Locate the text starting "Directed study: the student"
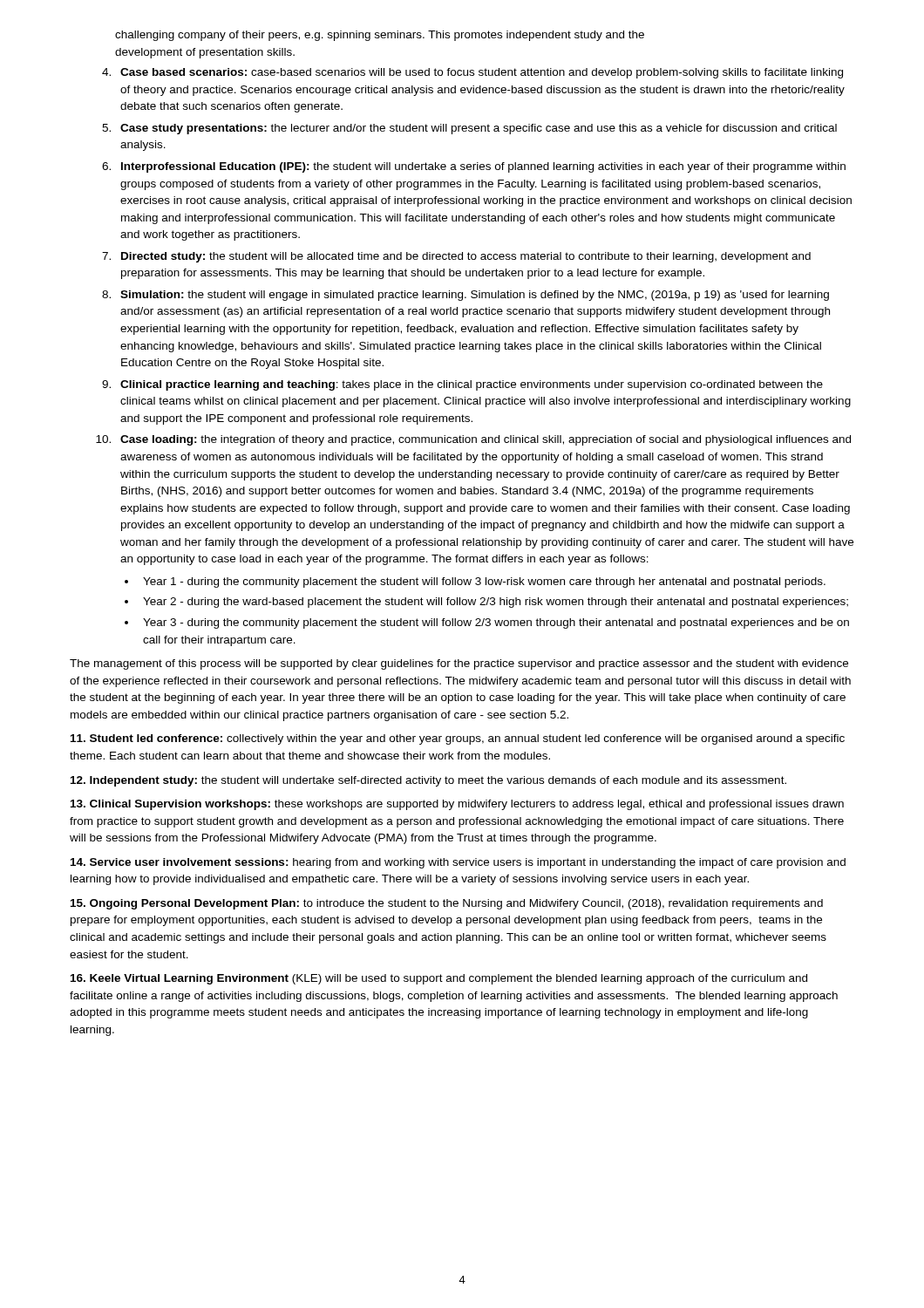 [466, 264]
